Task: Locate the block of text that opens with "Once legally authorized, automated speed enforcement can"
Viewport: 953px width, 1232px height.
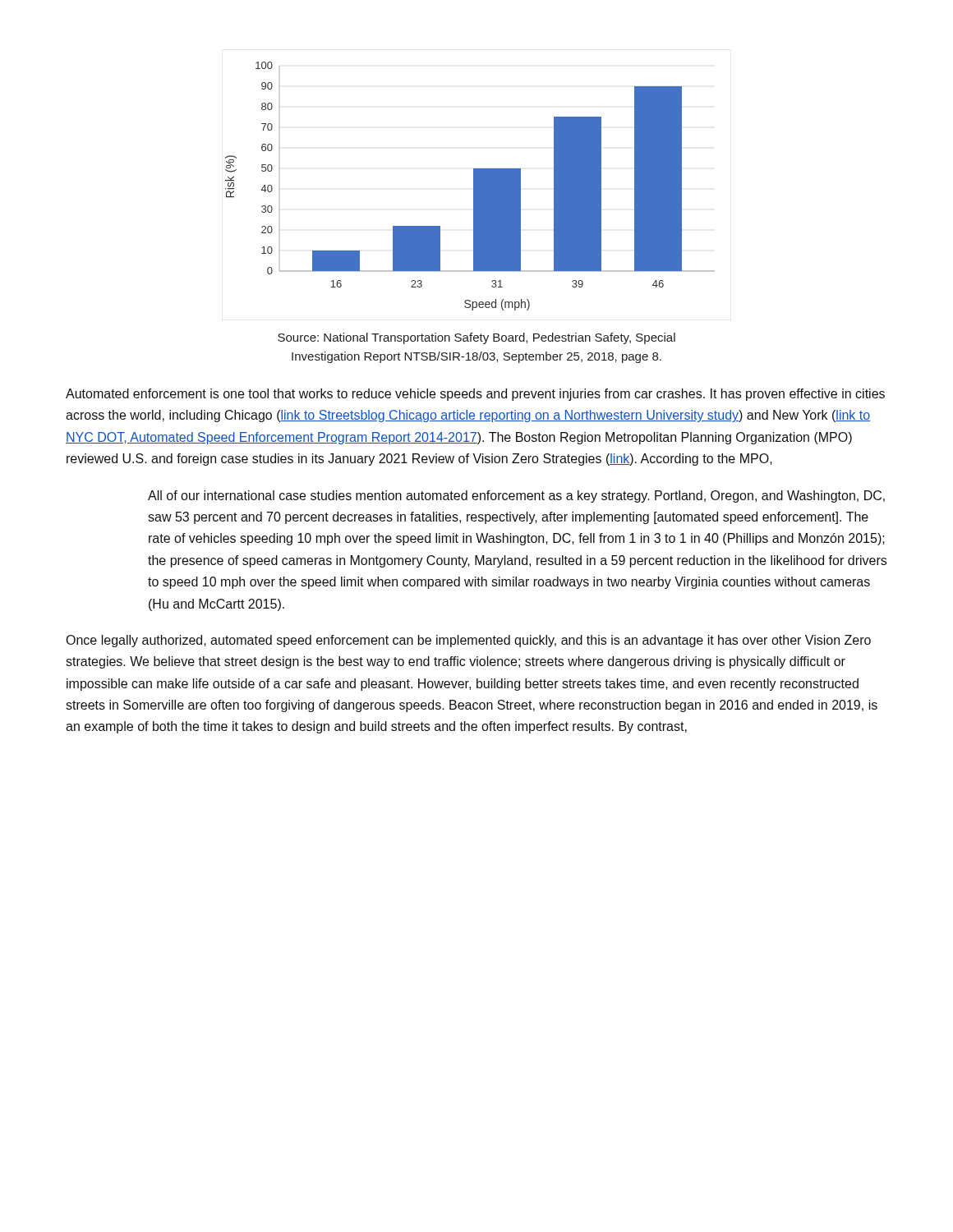Action: (x=472, y=683)
